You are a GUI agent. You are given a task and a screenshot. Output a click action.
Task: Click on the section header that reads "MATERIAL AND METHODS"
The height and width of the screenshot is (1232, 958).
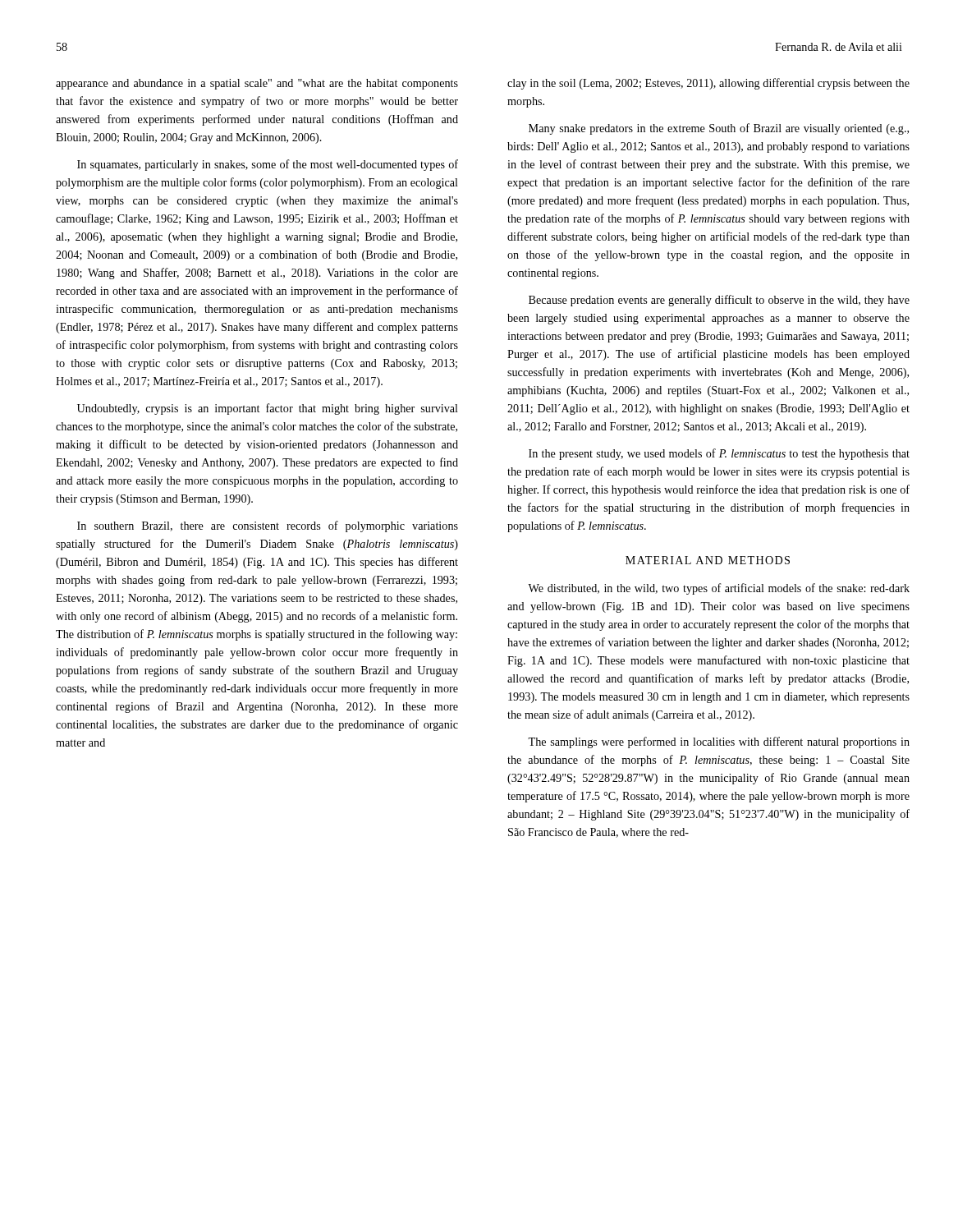[x=708, y=560]
